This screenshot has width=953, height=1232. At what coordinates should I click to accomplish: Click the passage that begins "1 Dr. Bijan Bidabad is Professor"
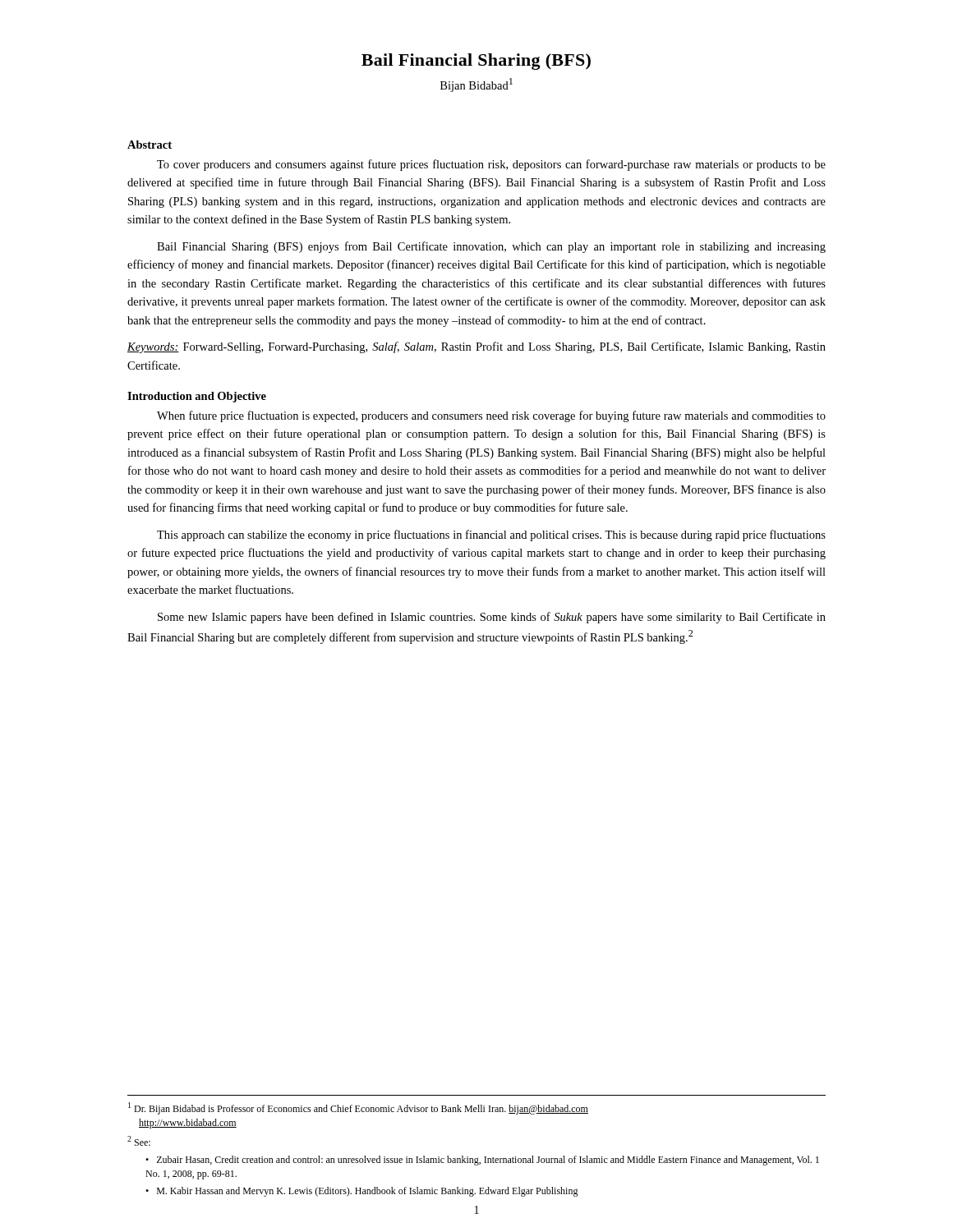point(358,1114)
